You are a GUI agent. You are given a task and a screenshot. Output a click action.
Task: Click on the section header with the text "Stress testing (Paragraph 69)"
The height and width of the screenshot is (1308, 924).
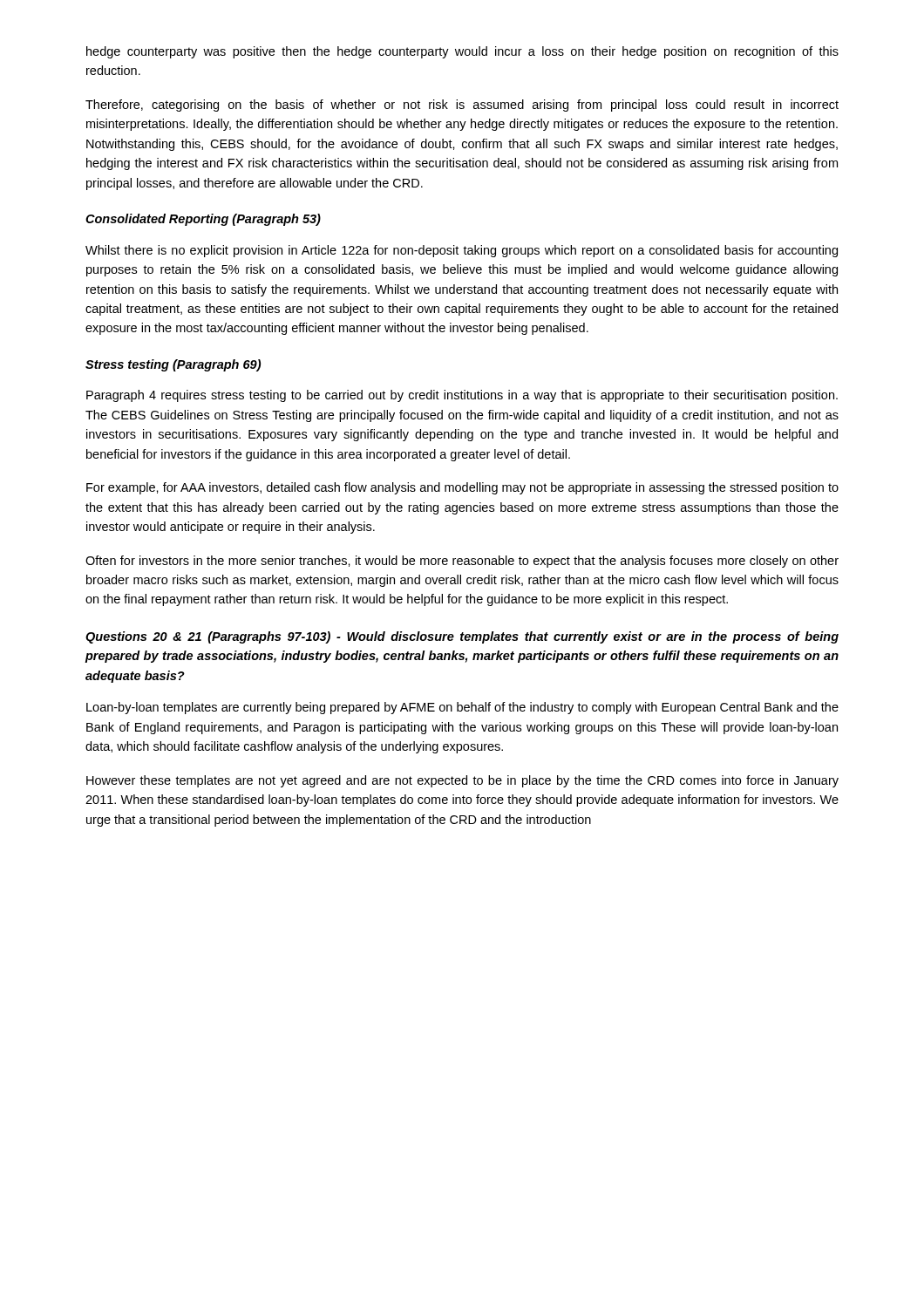click(x=173, y=364)
